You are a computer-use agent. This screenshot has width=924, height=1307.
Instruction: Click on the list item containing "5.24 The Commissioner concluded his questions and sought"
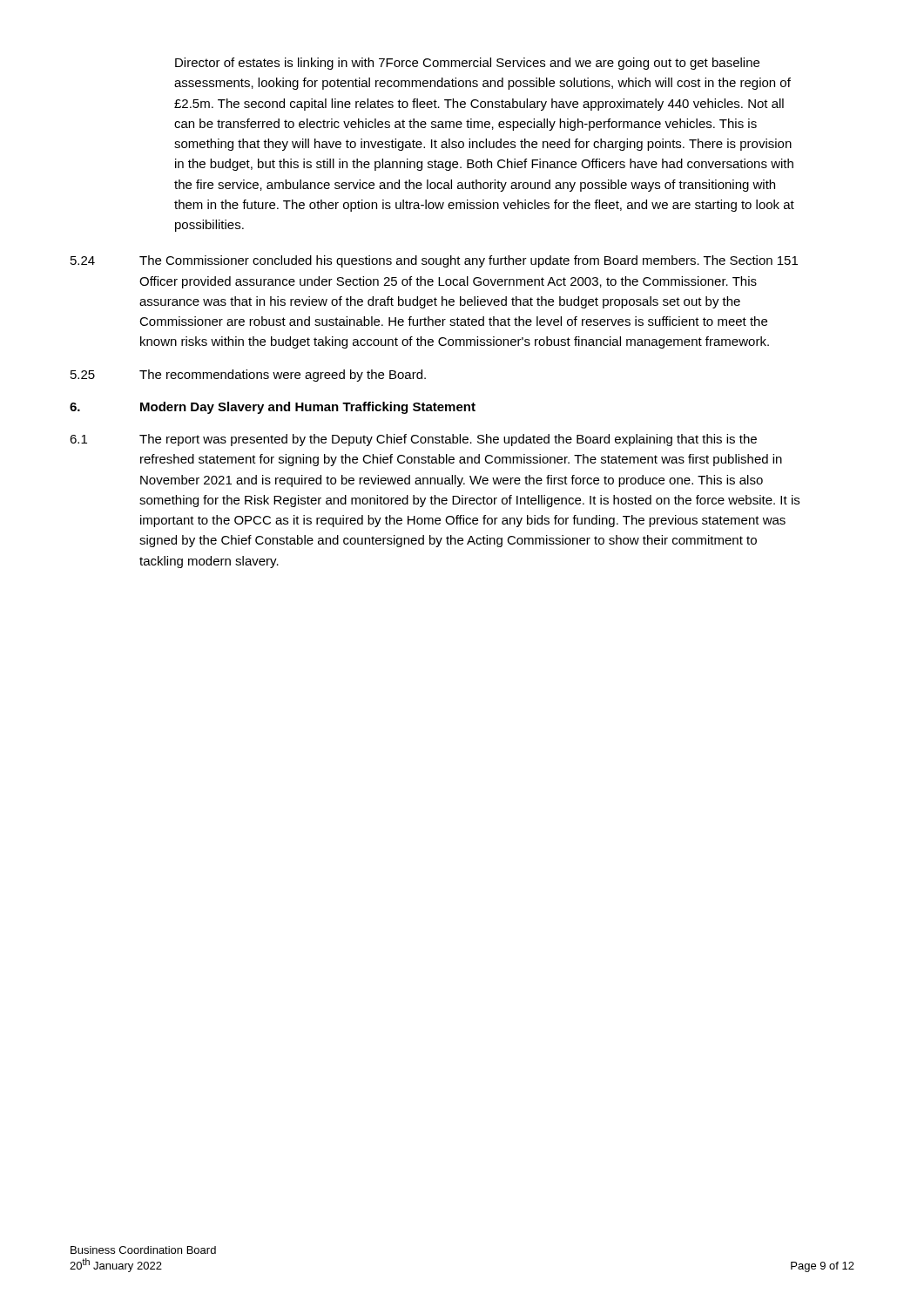click(436, 301)
